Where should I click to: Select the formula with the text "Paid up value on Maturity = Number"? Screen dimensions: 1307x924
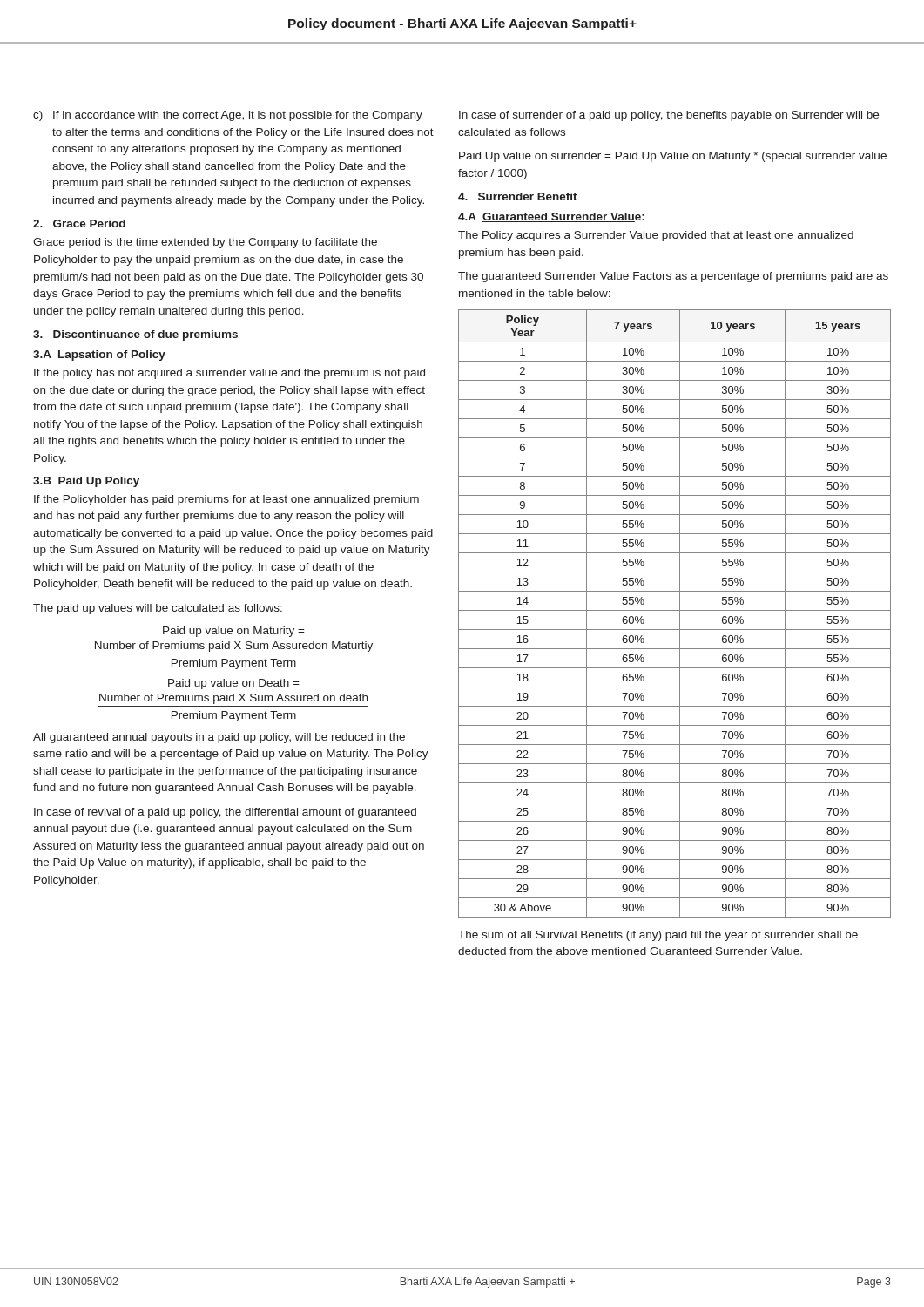tap(233, 646)
